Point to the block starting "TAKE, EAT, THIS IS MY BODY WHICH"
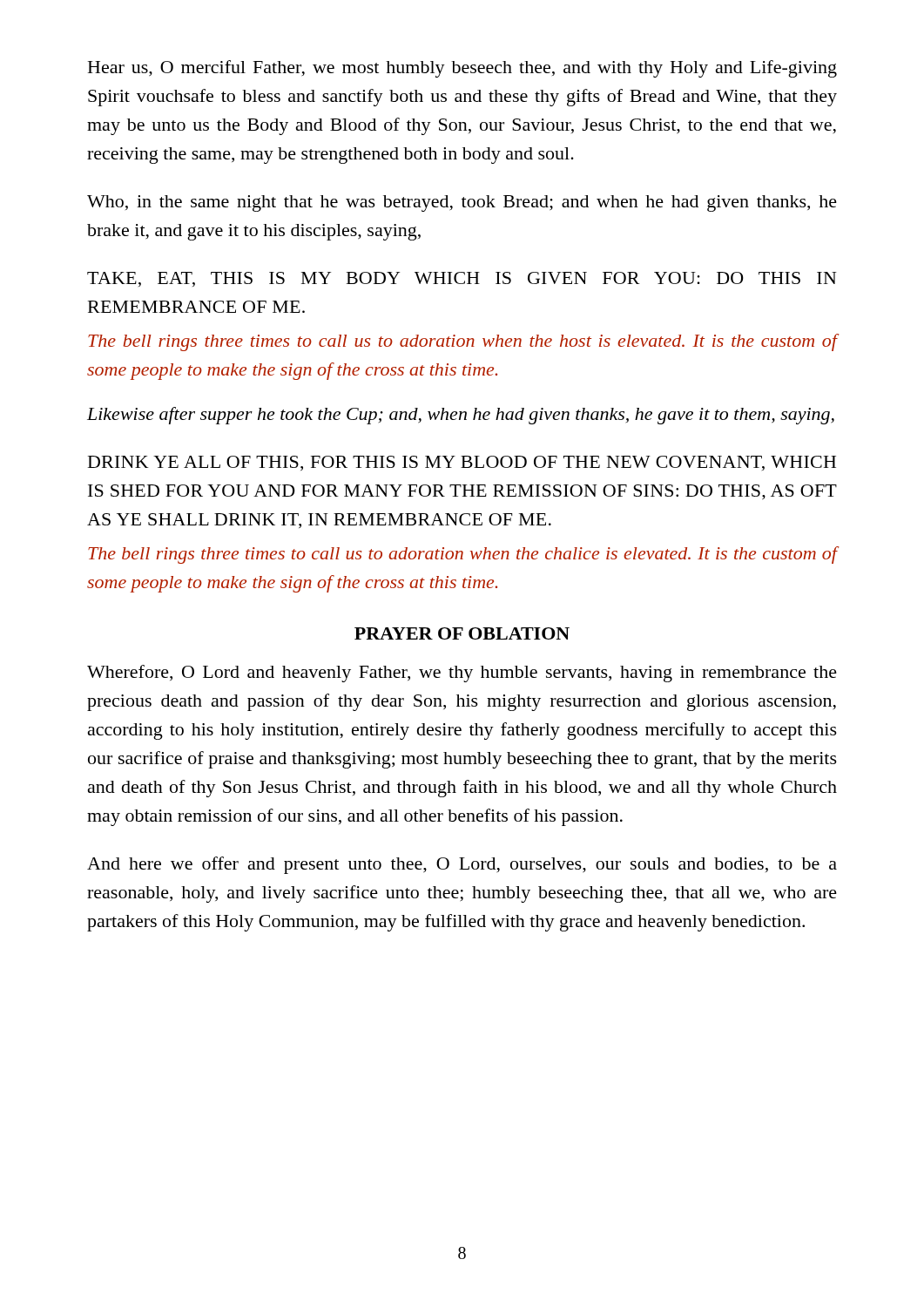The height and width of the screenshot is (1307, 924). pos(462,292)
